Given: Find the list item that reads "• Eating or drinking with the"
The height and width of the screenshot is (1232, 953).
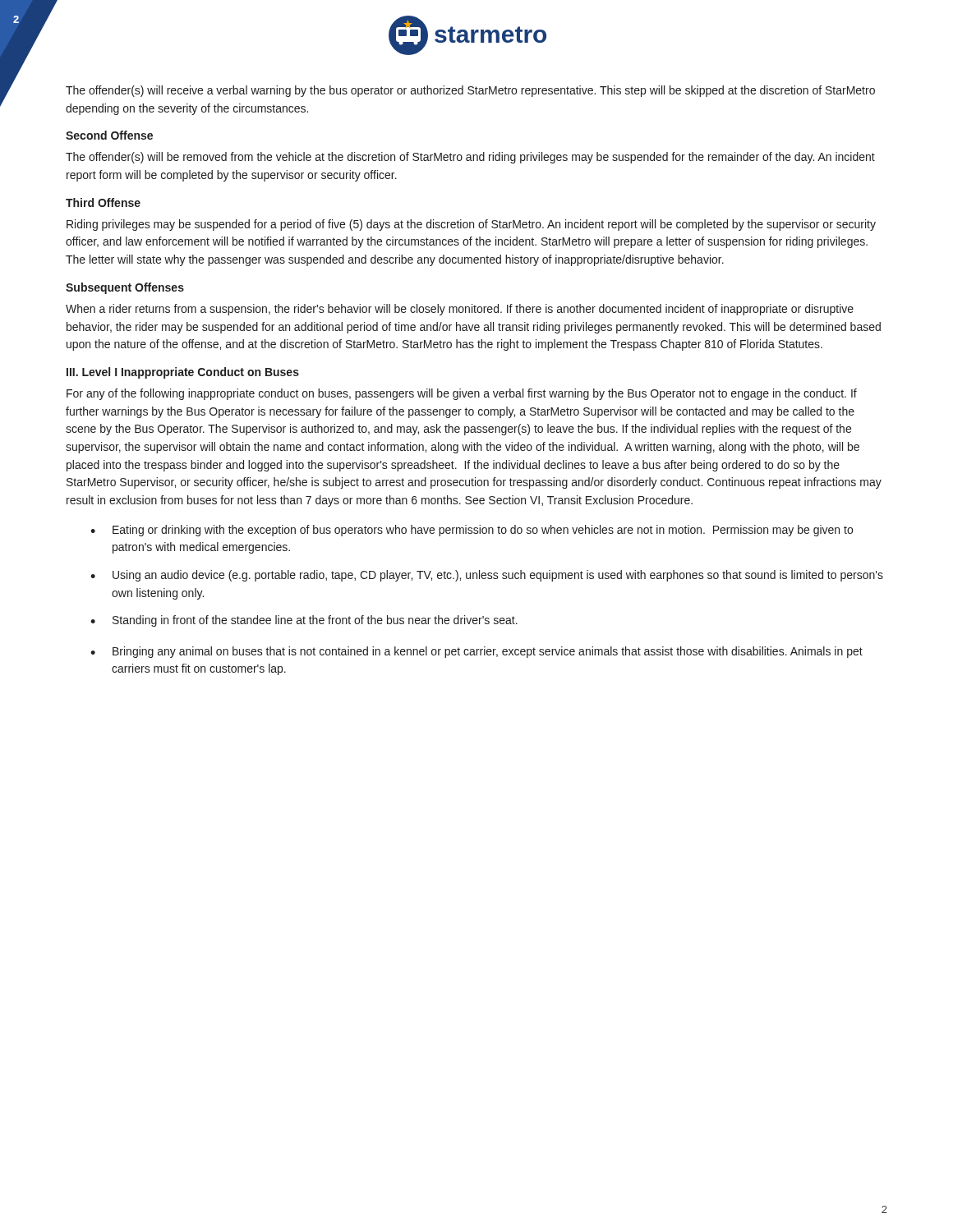Looking at the screenshot, I should click(489, 539).
